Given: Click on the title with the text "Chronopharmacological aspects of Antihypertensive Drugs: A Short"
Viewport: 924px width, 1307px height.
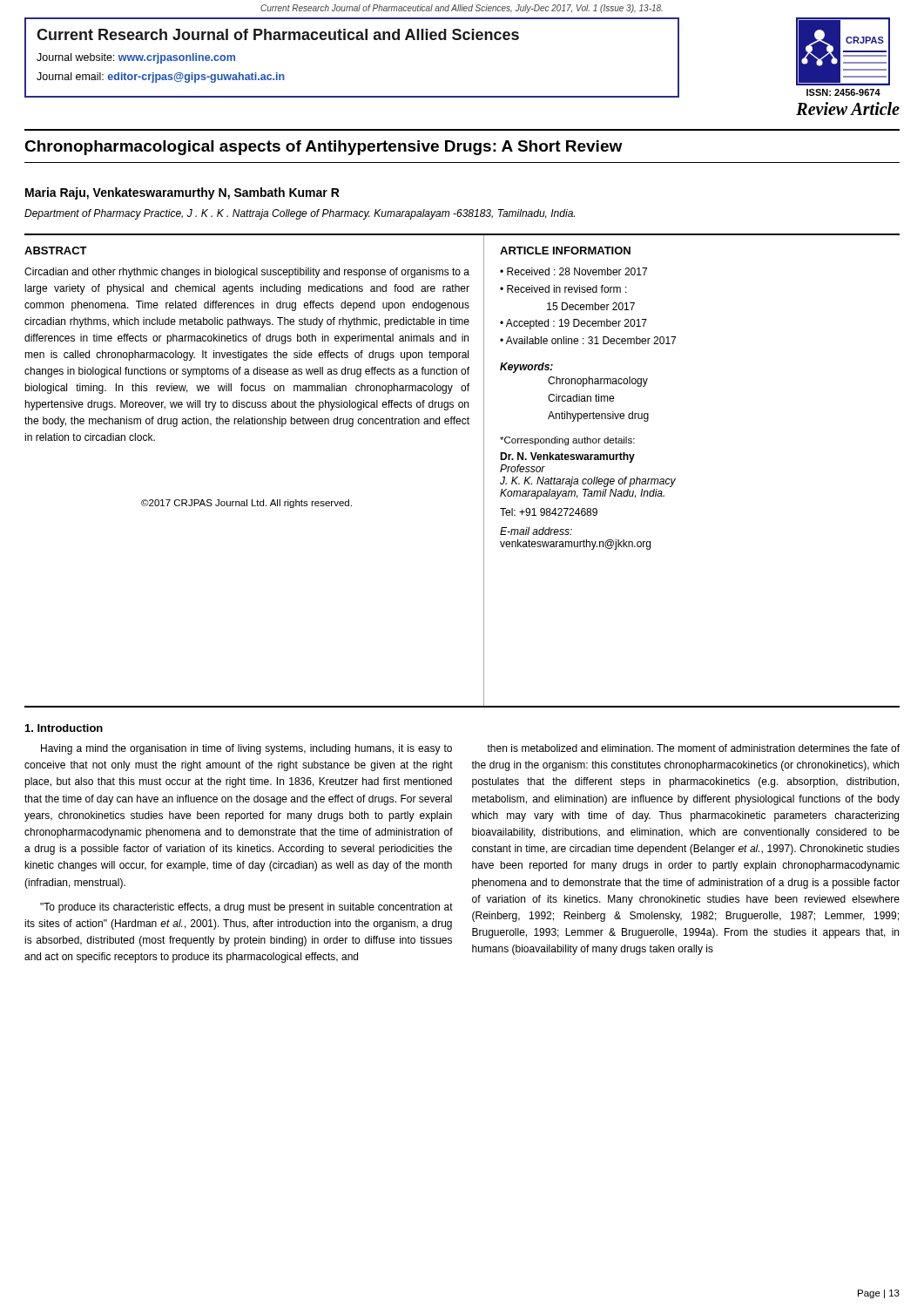Looking at the screenshot, I should pyautogui.click(x=323, y=146).
